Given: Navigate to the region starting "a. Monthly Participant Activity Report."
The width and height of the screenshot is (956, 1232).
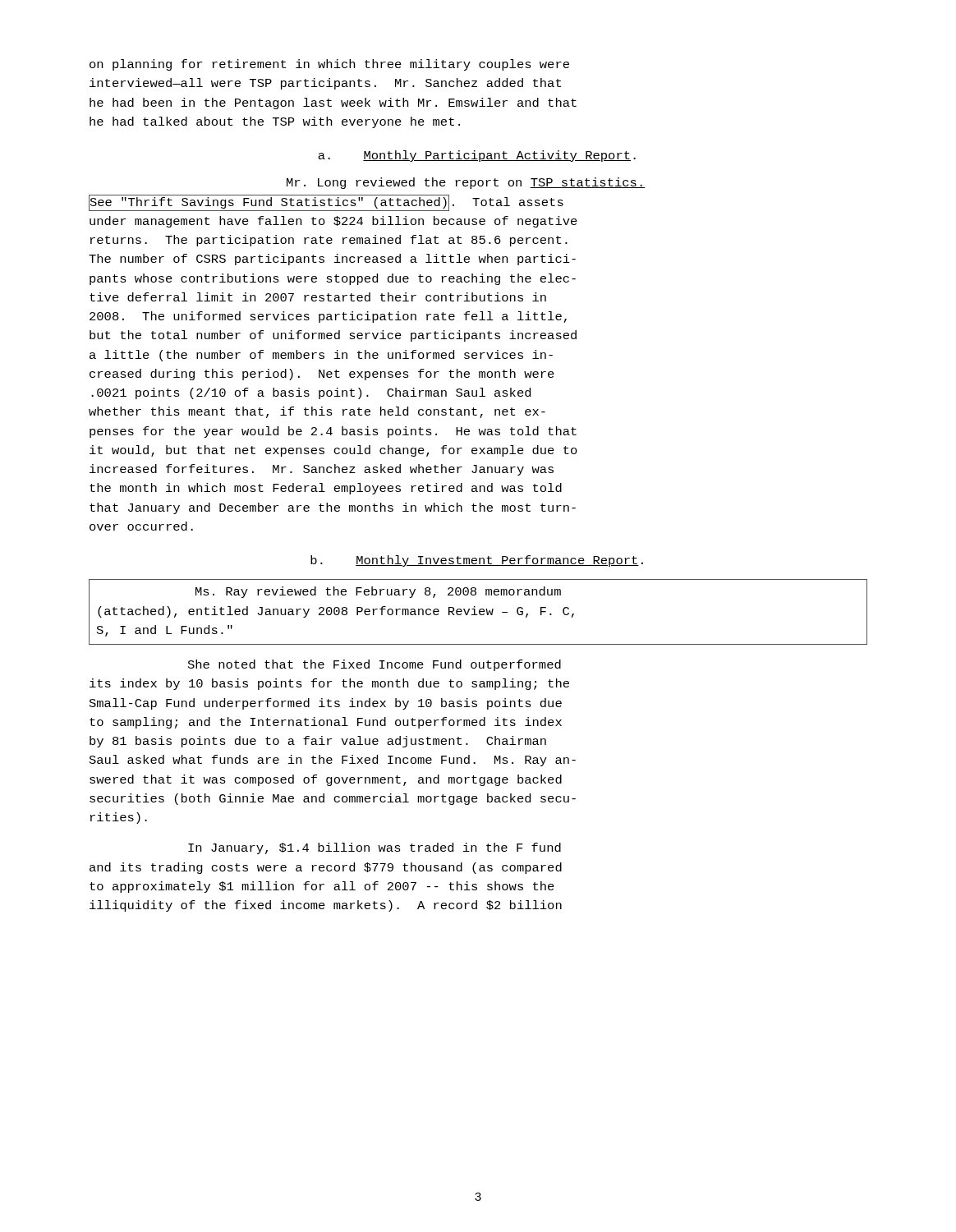Looking at the screenshot, I should (x=478, y=156).
